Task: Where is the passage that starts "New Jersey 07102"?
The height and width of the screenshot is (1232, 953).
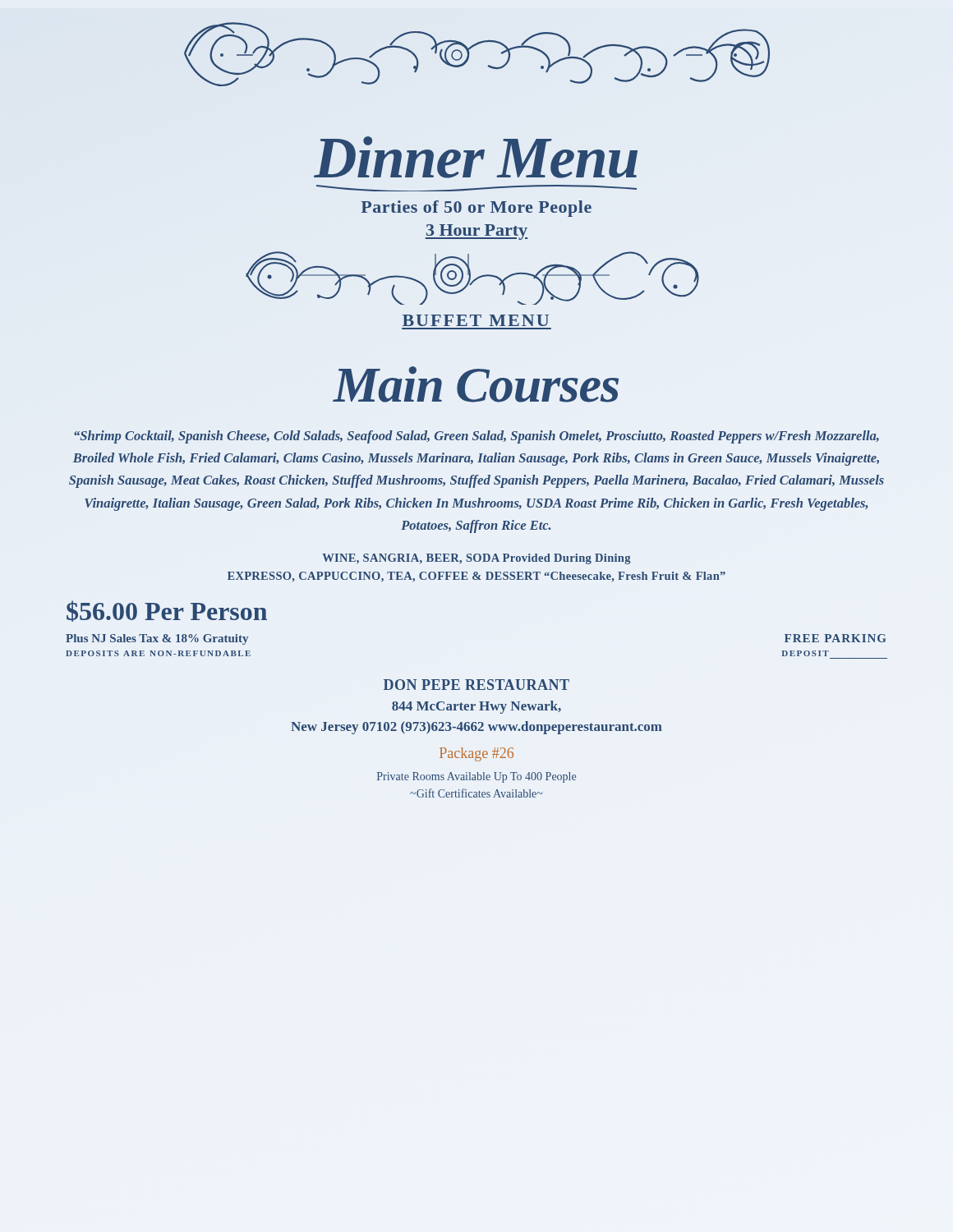Action: coord(476,727)
